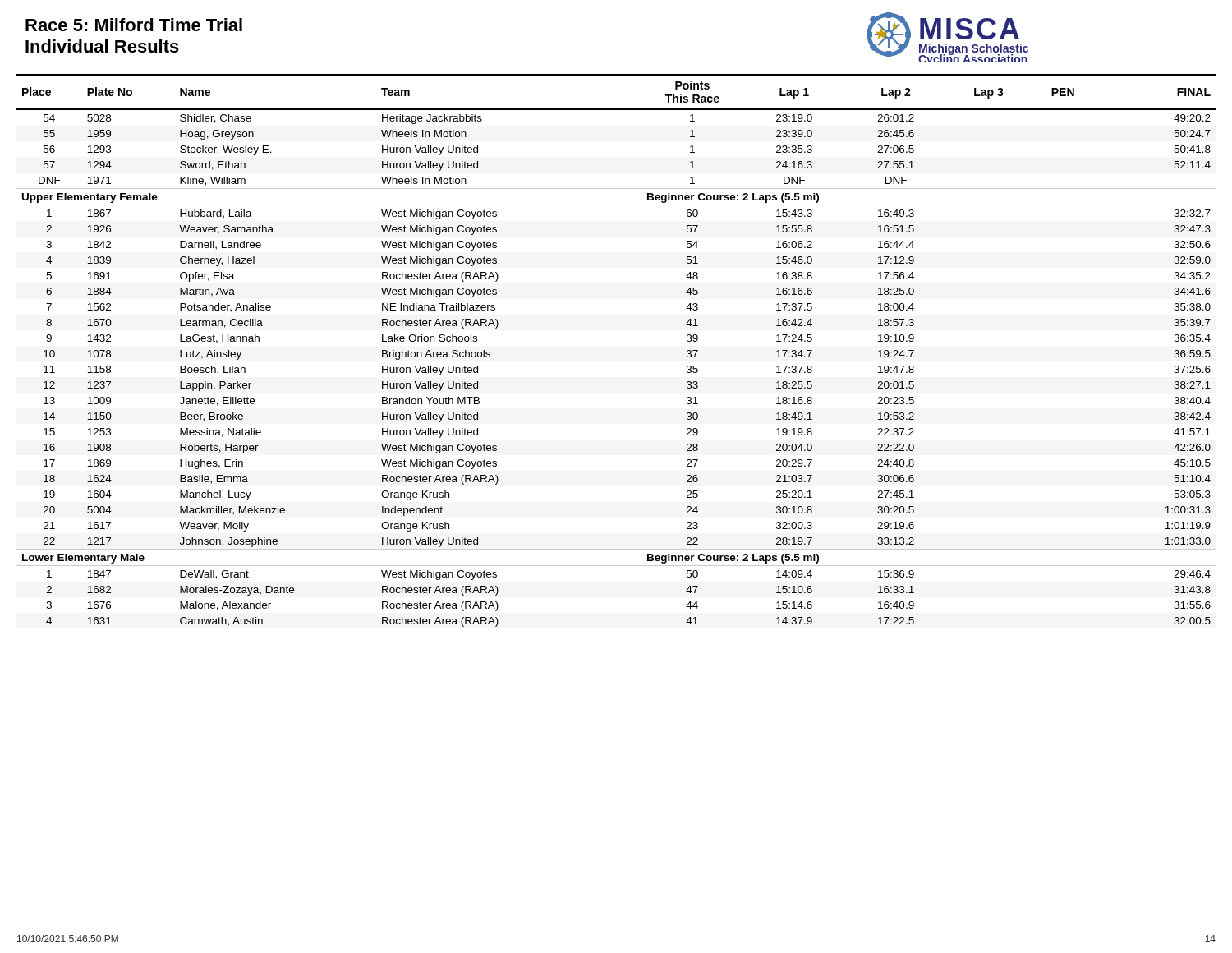Screen dimensions: 953x1232
Task: Select the table that reads "Hoag, Greyson"
Action: (x=616, y=351)
